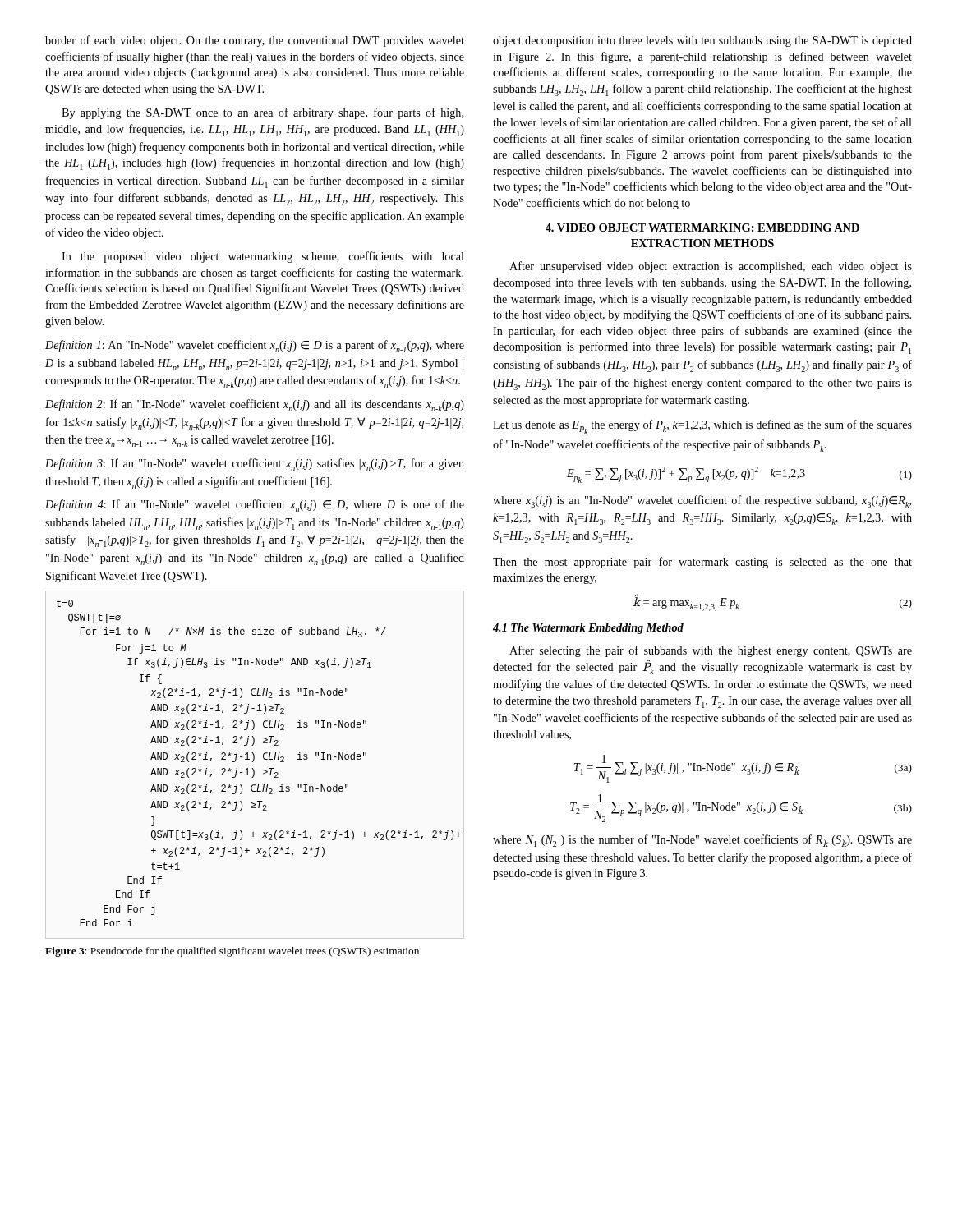Navigate to the text starting "By applying the SA-DWT once"
Viewport: 953px width, 1232px height.
[x=255, y=173]
